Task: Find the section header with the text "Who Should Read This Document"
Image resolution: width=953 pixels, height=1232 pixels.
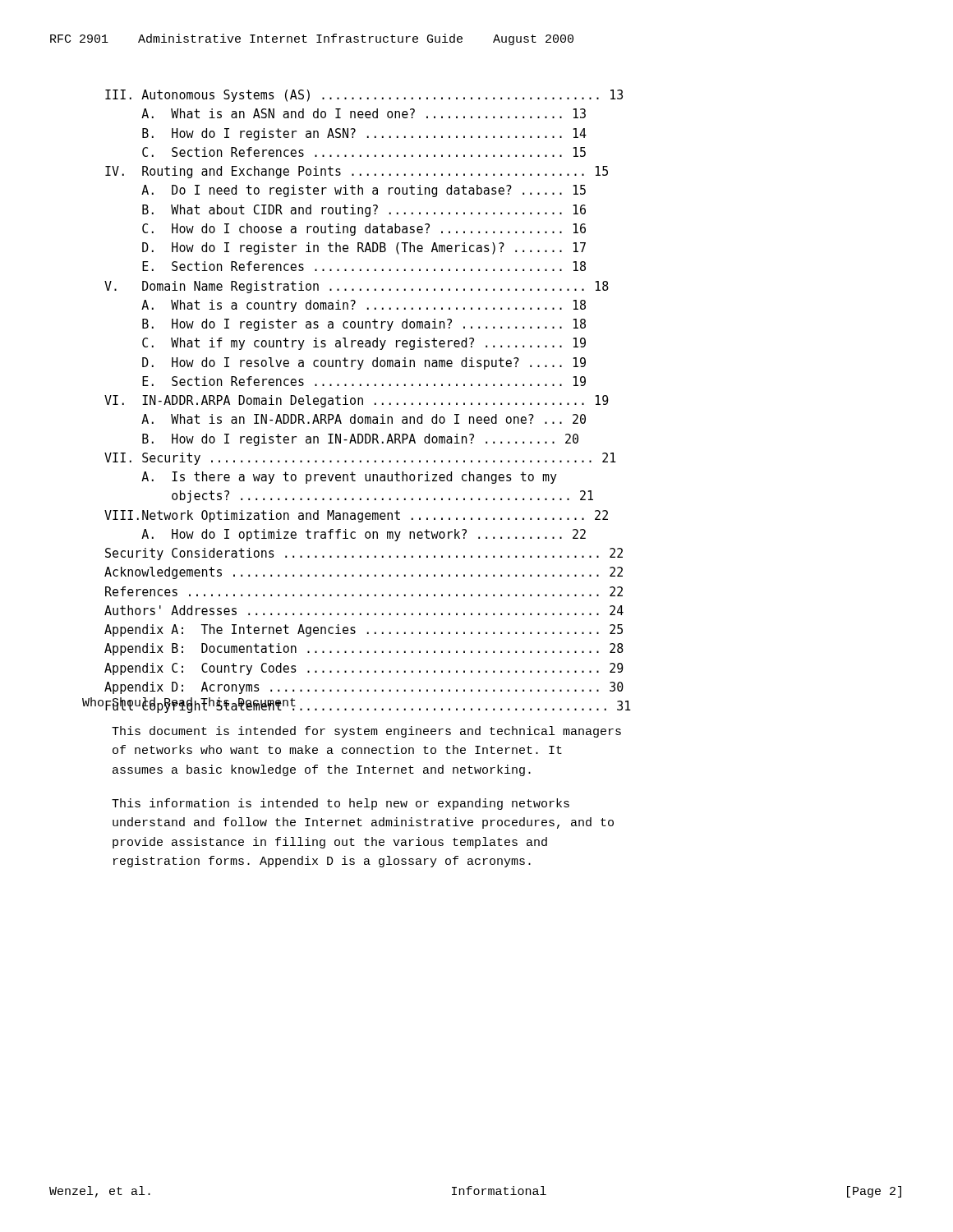Action: (189, 703)
